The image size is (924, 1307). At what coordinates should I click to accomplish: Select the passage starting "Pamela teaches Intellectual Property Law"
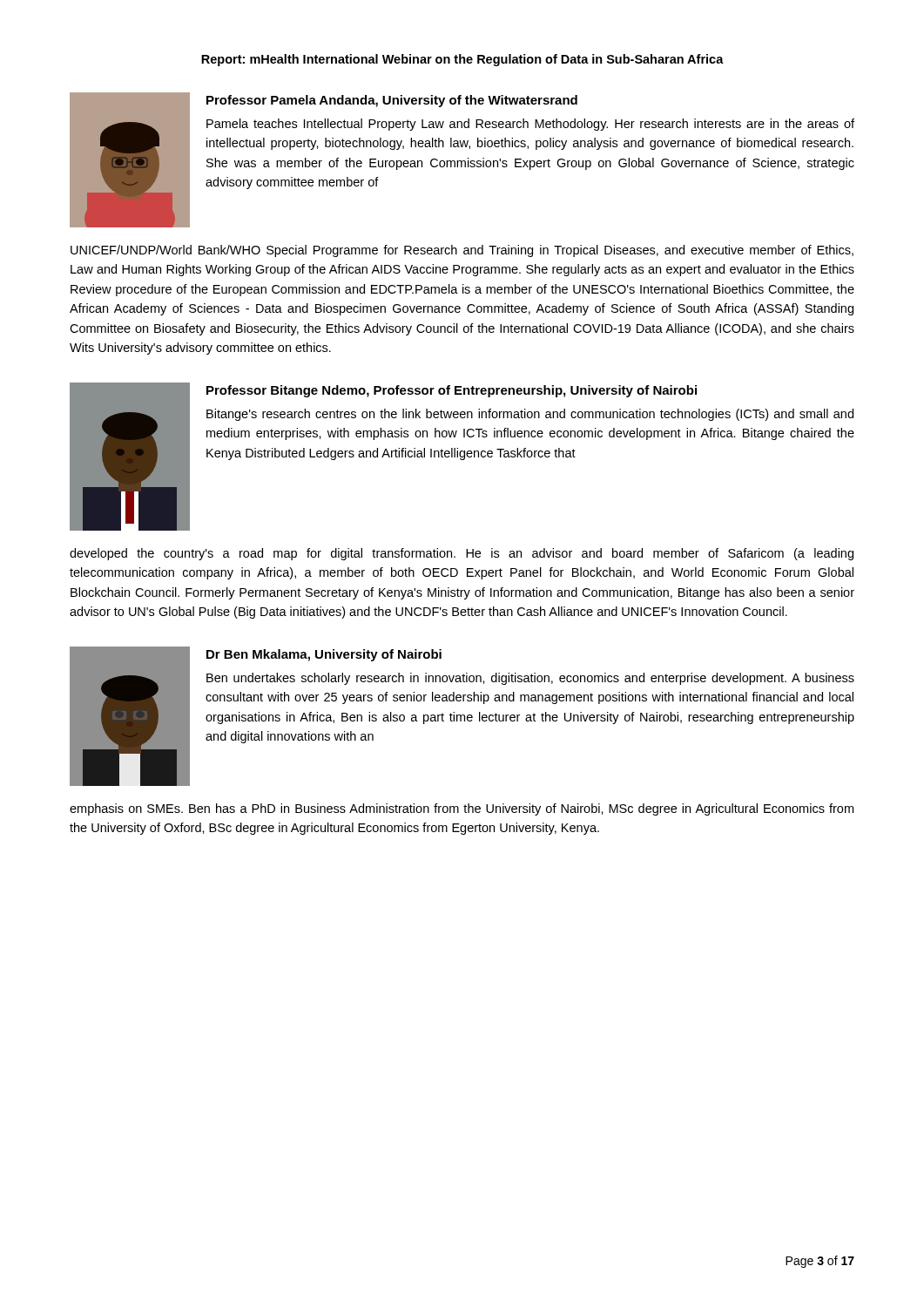tap(530, 153)
